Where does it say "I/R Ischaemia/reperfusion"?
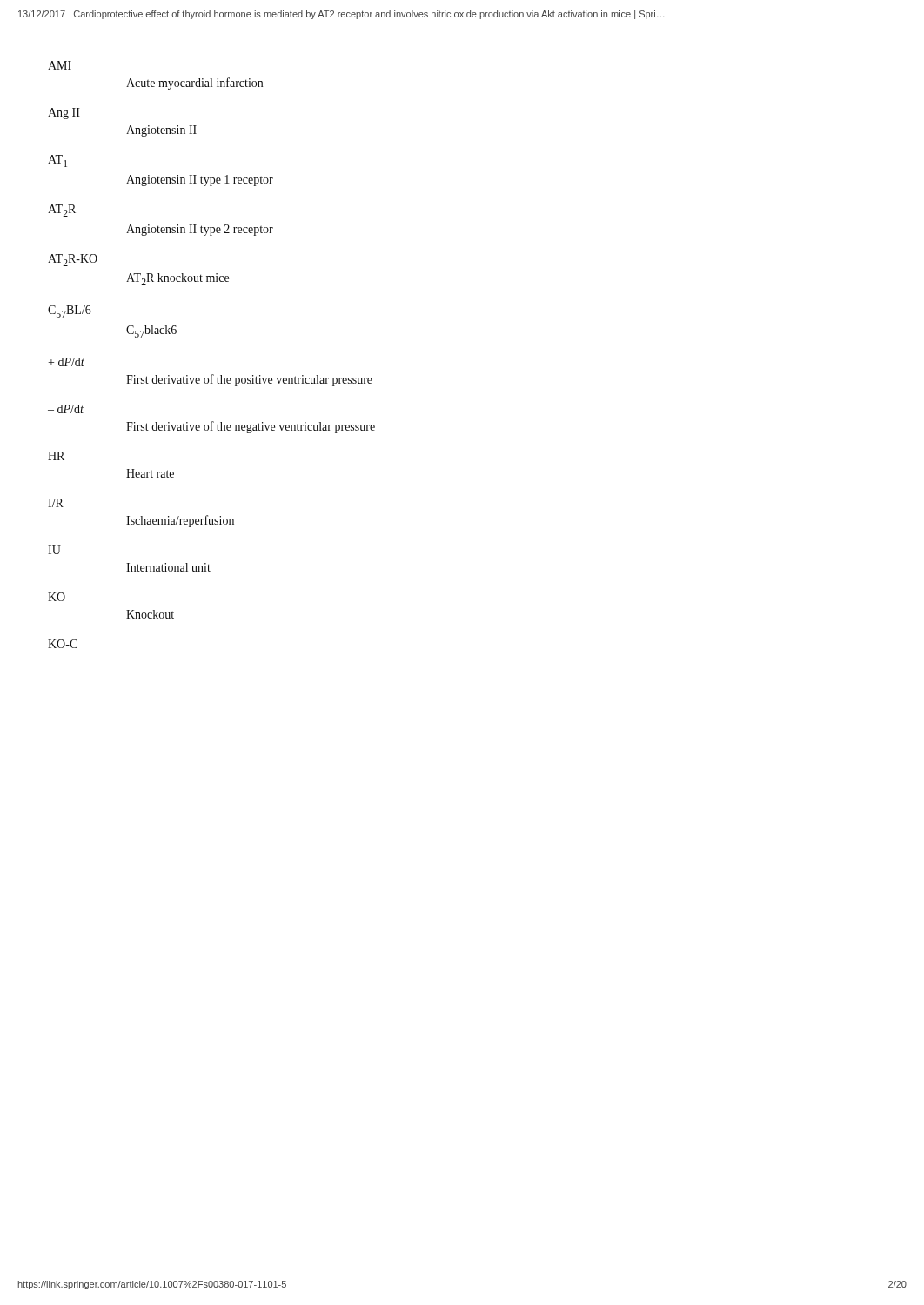The width and height of the screenshot is (924, 1305). pyautogui.click(x=56, y=503)
